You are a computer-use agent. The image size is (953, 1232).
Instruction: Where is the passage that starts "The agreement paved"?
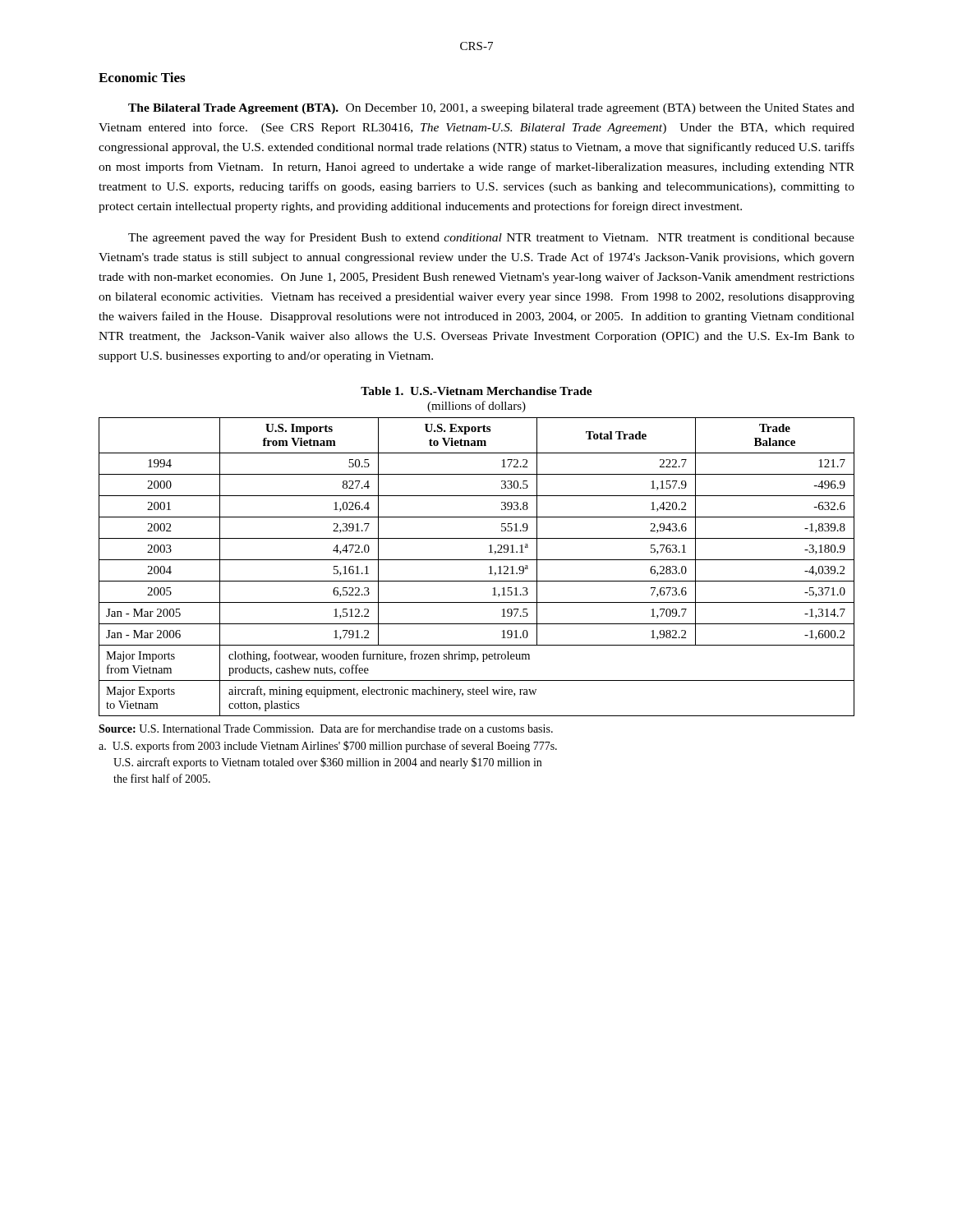pyautogui.click(x=476, y=297)
